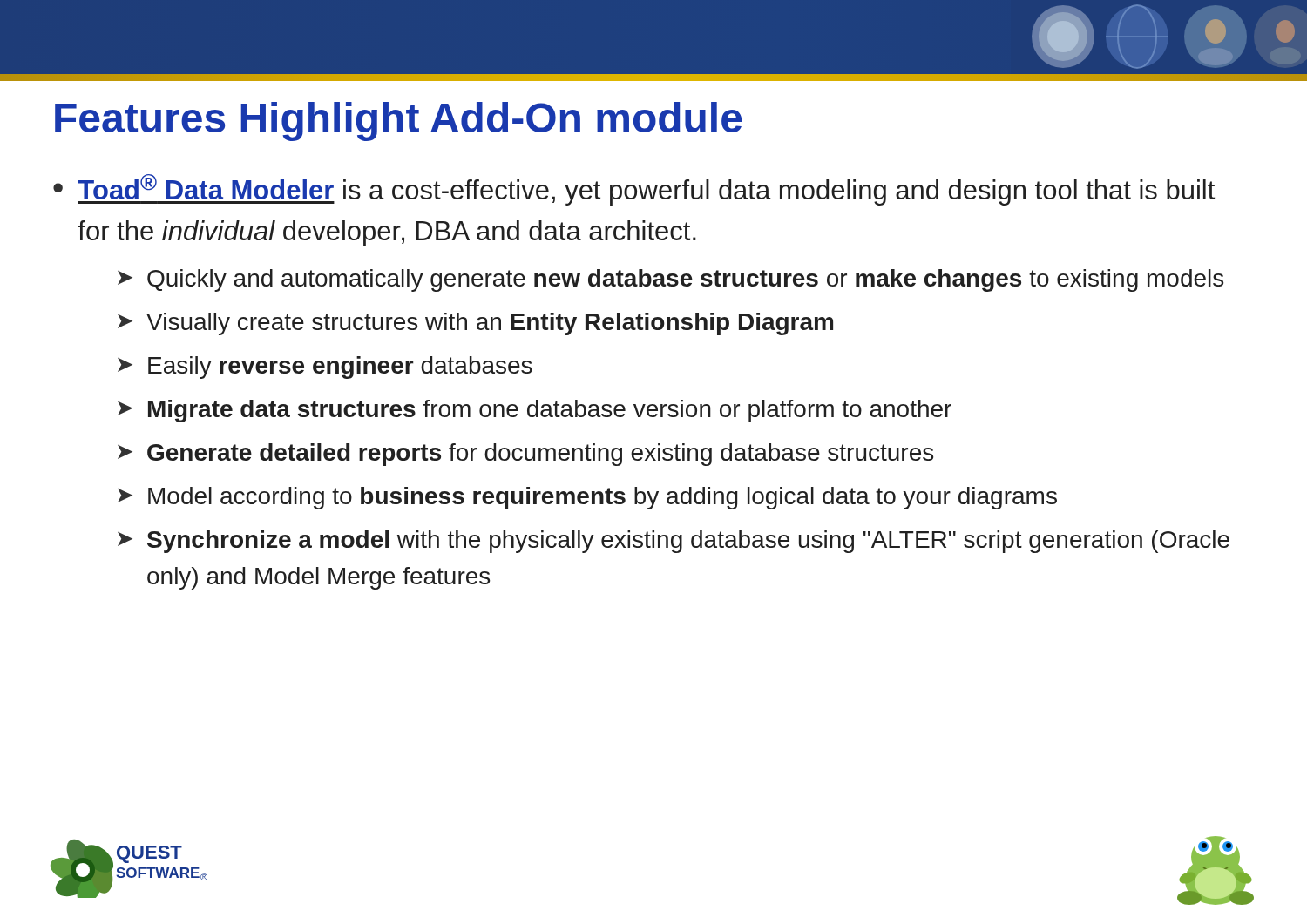The image size is (1307, 924).
Task: Locate the logo
Action: point(135,865)
